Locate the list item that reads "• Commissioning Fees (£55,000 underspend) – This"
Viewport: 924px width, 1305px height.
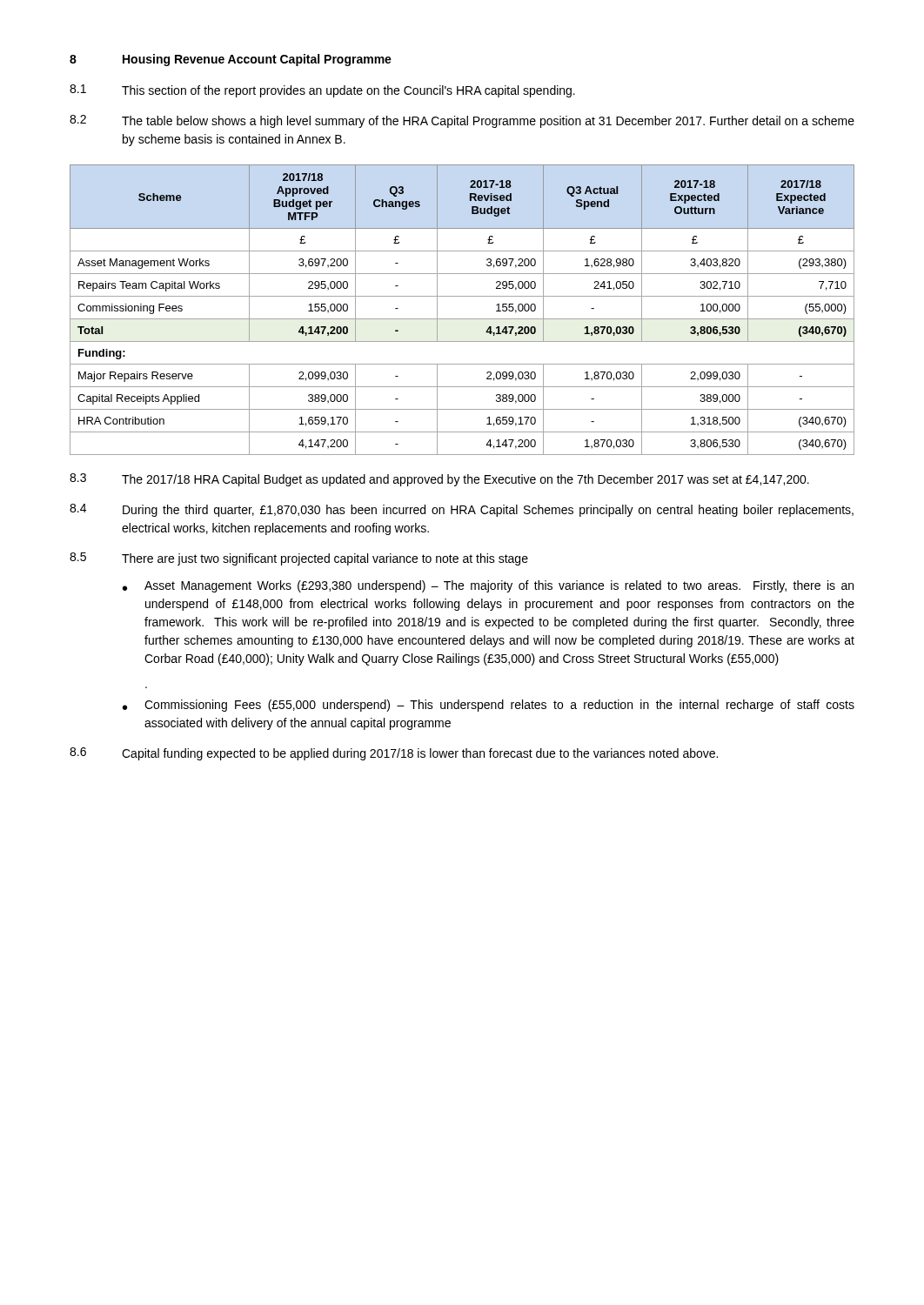pyautogui.click(x=488, y=714)
